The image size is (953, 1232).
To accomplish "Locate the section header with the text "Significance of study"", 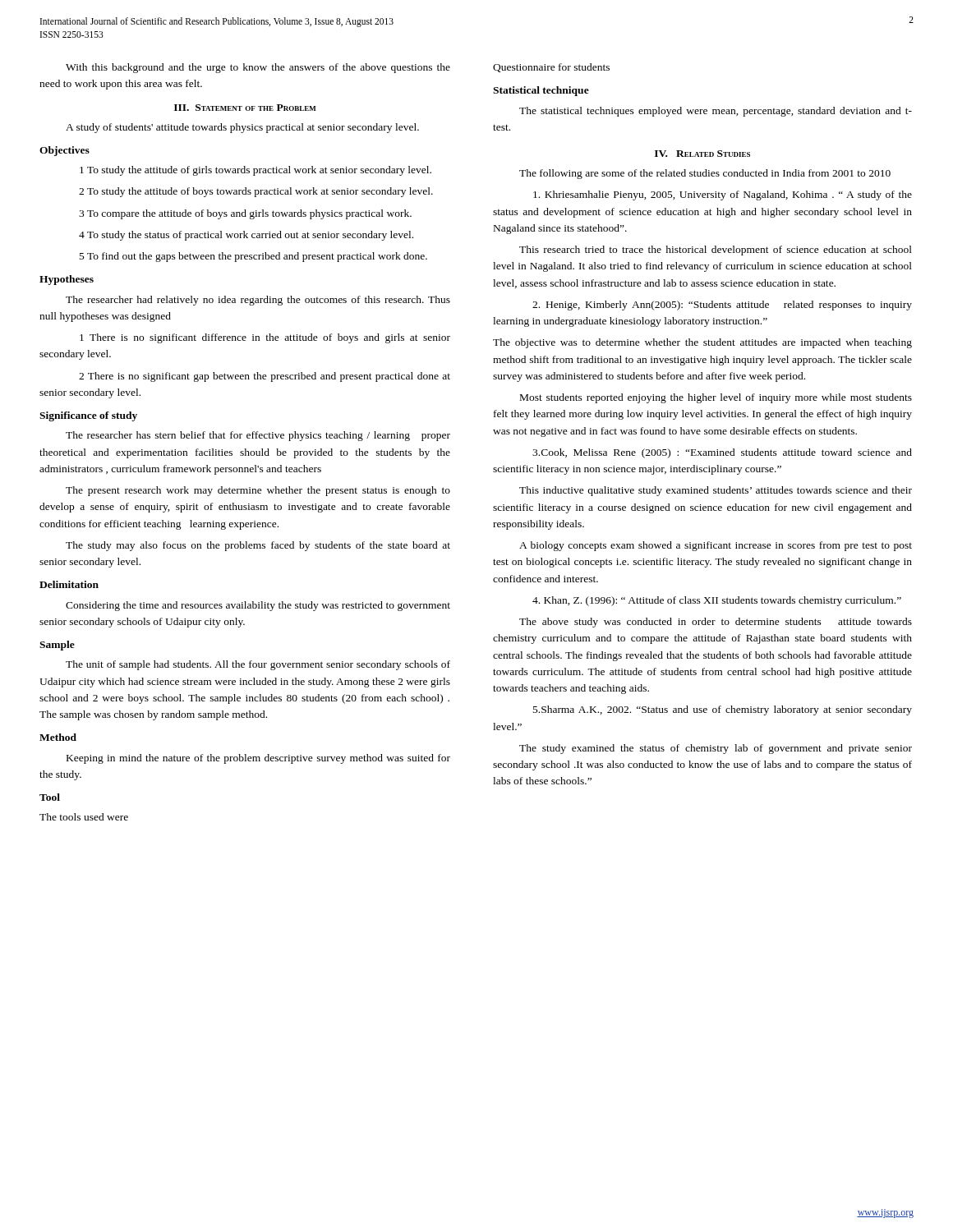I will 88,416.
